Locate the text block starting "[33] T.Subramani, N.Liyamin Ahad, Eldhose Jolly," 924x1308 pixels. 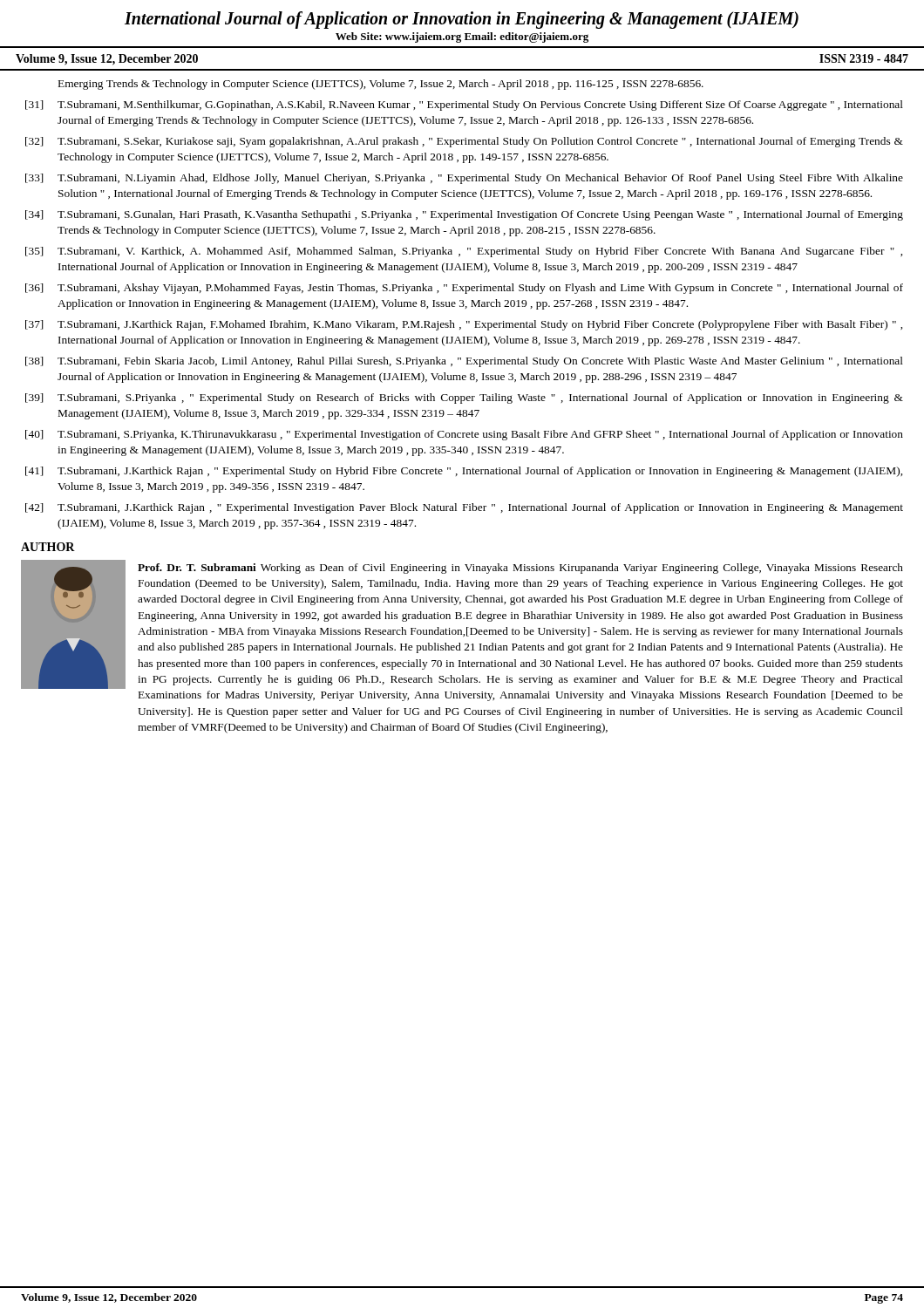[x=462, y=186]
